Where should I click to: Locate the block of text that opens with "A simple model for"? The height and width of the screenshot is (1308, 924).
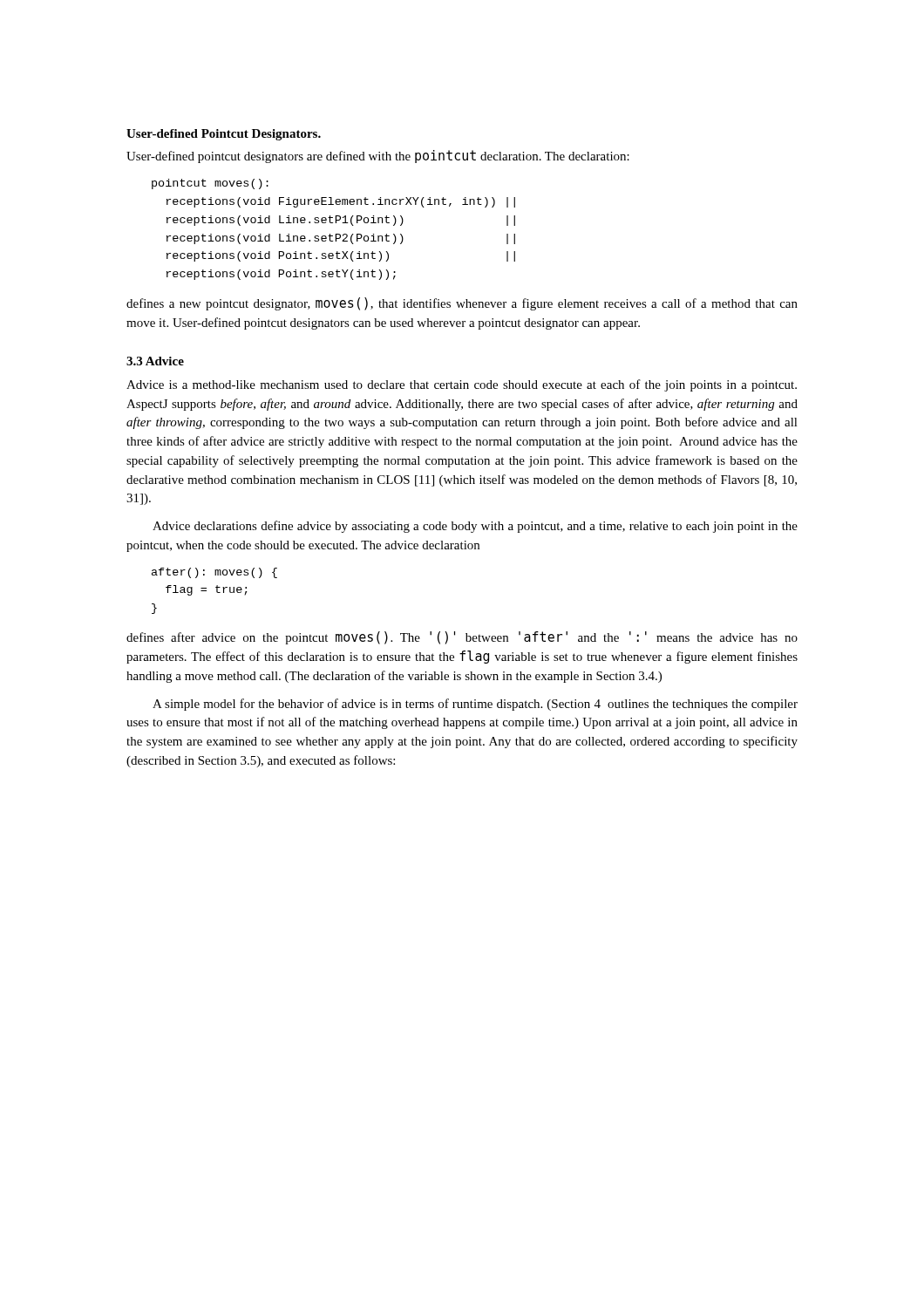[462, 732]
